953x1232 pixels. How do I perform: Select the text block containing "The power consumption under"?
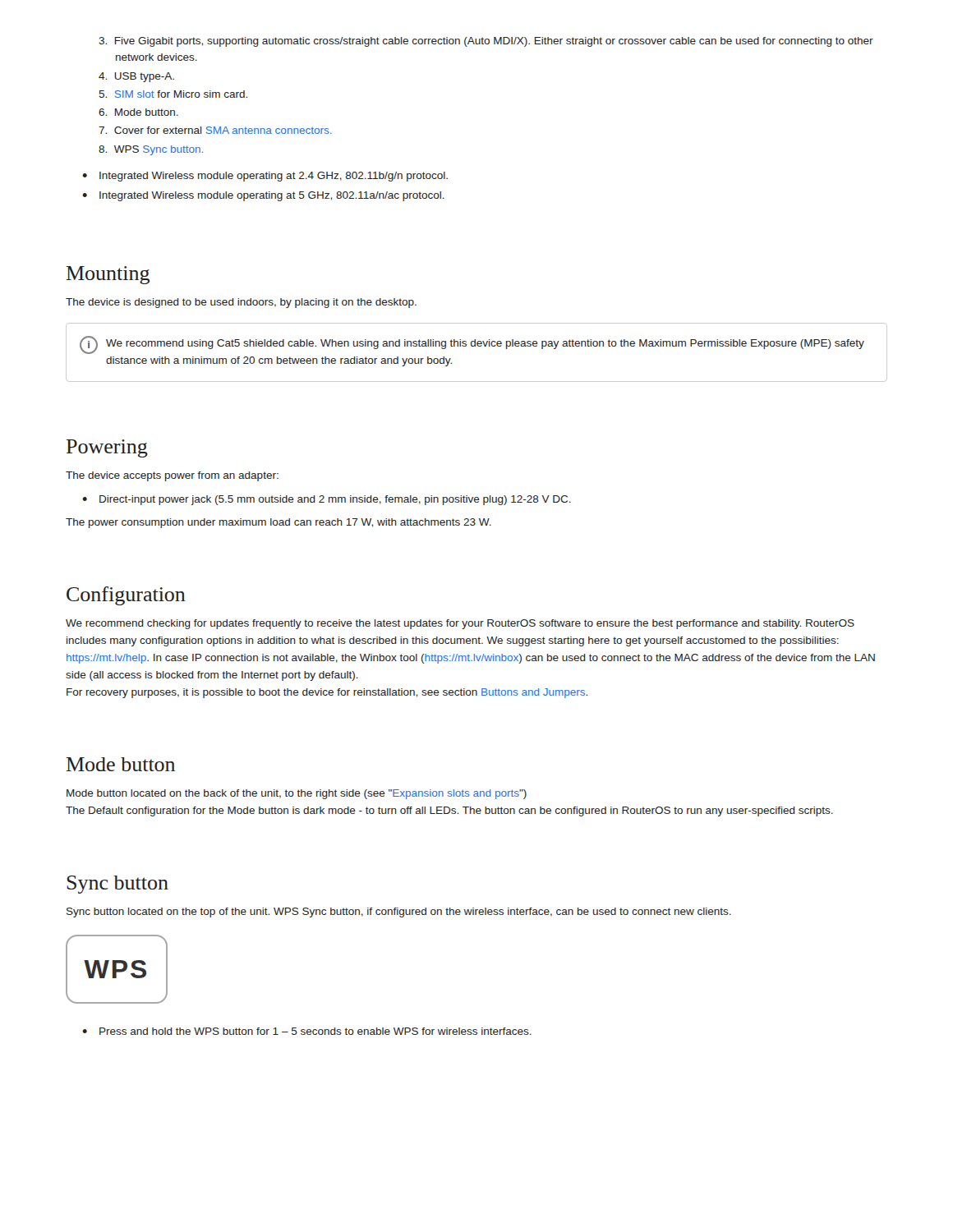(279, 522)
